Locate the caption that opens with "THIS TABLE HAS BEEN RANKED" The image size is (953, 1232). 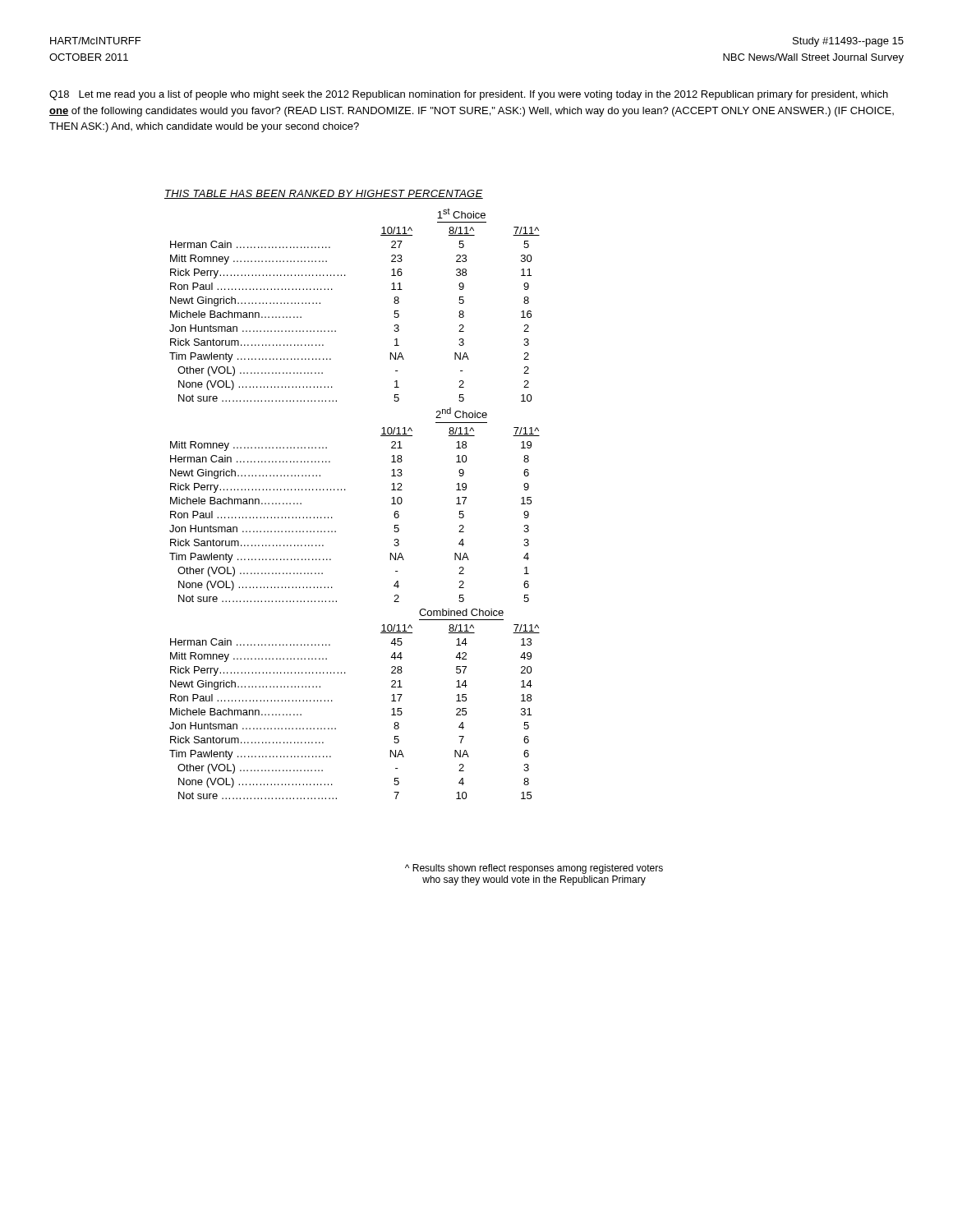click(323, 193)
